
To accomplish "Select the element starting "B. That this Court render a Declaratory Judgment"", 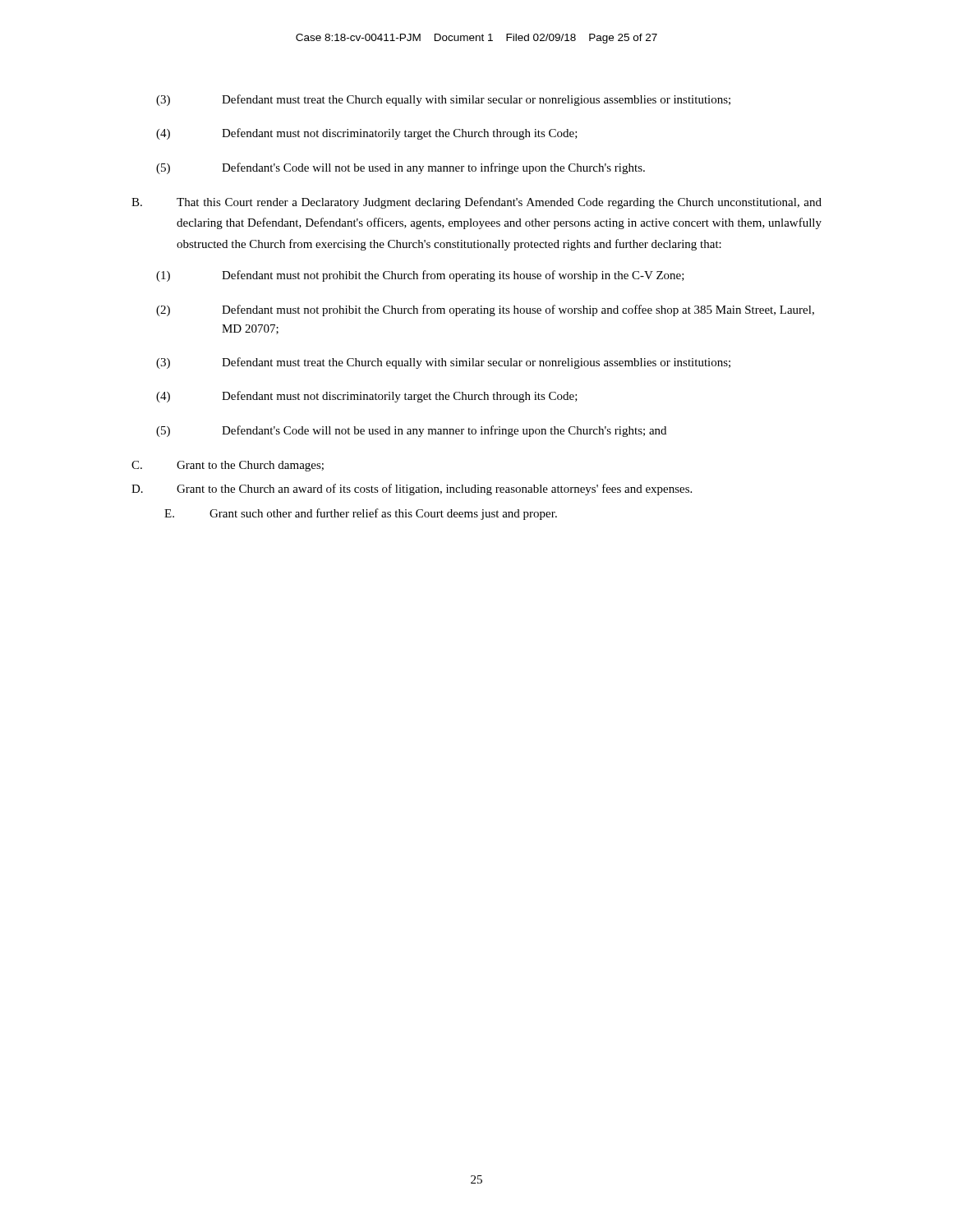I will pos(476,223).
